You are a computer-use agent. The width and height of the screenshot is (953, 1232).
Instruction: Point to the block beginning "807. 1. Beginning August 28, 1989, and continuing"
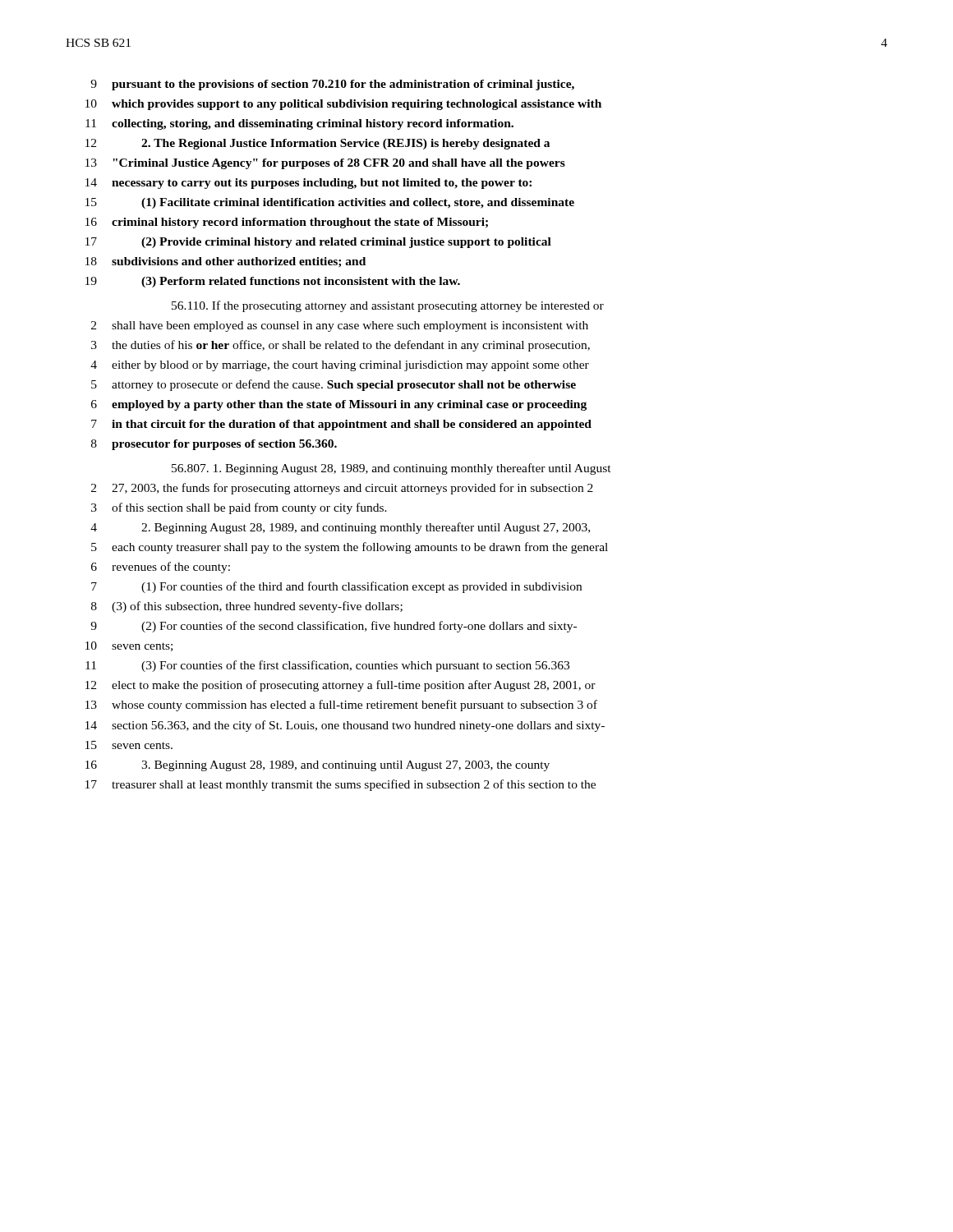tap(476, 468)
